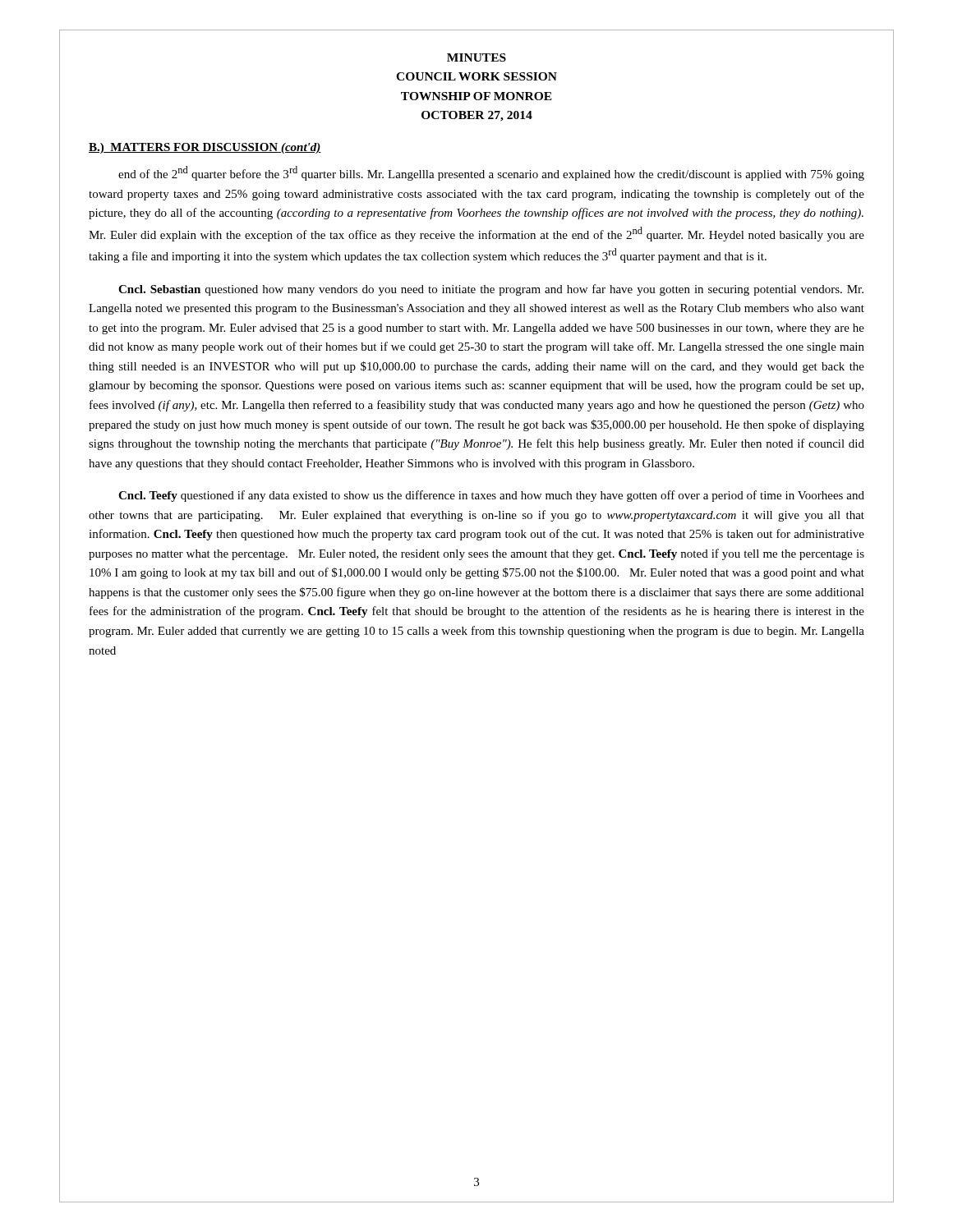Select the element starting "B.) MATTERS FOR"
This screenshot has height=1232, width=953.
(205, 147)
